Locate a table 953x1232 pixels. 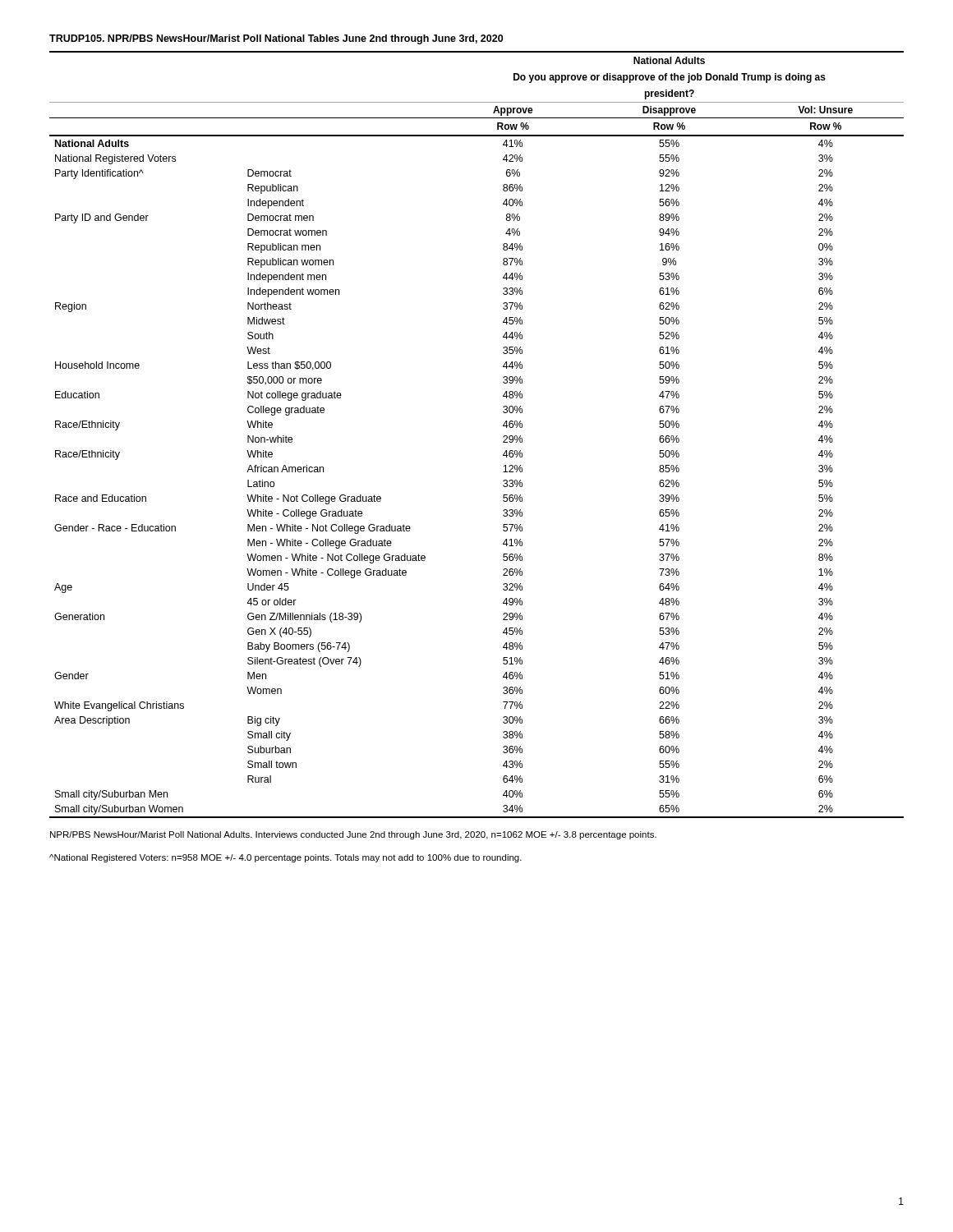476,434
